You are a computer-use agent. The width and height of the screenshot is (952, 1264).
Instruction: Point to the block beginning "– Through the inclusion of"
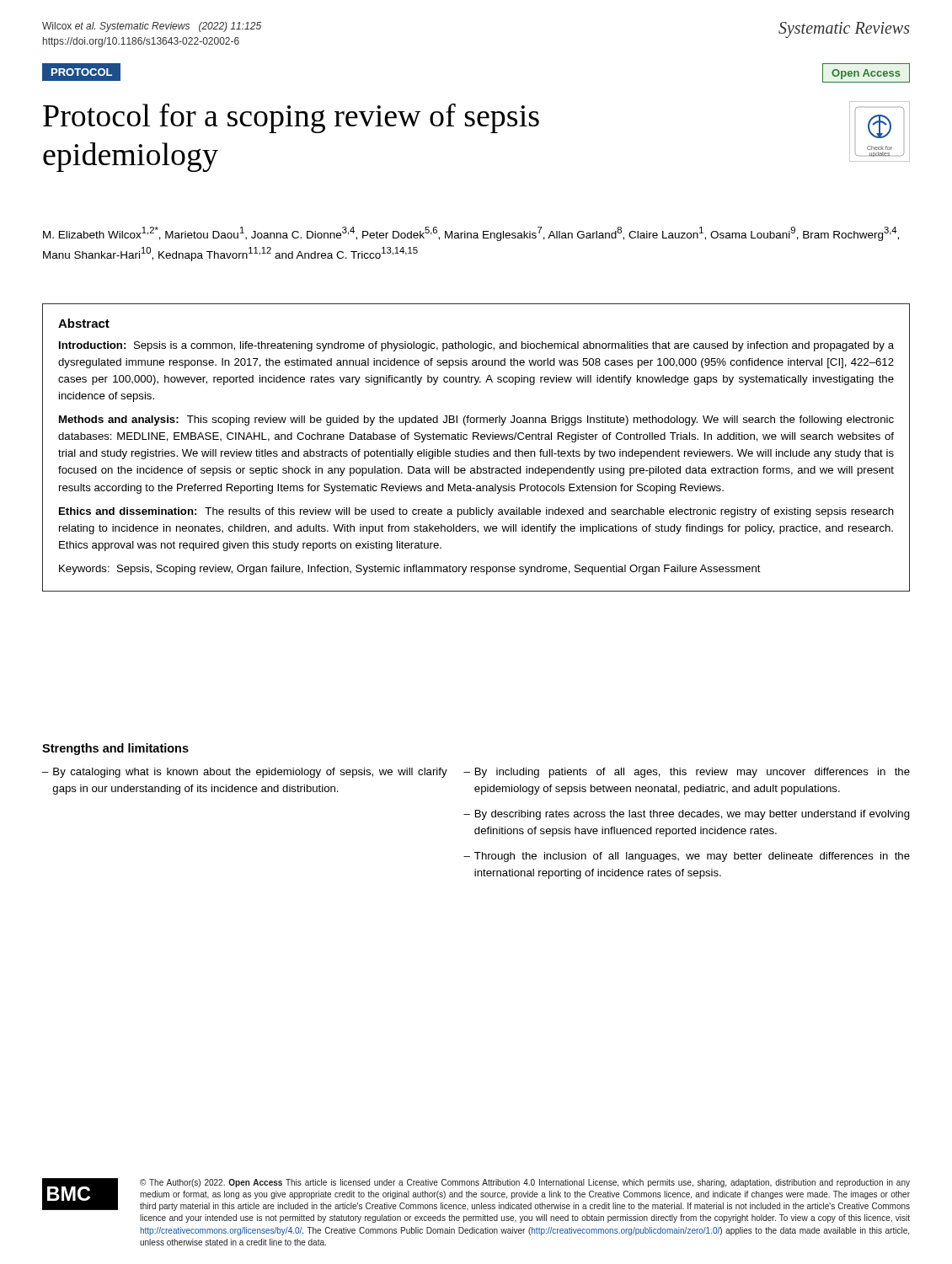click(687, 865)
